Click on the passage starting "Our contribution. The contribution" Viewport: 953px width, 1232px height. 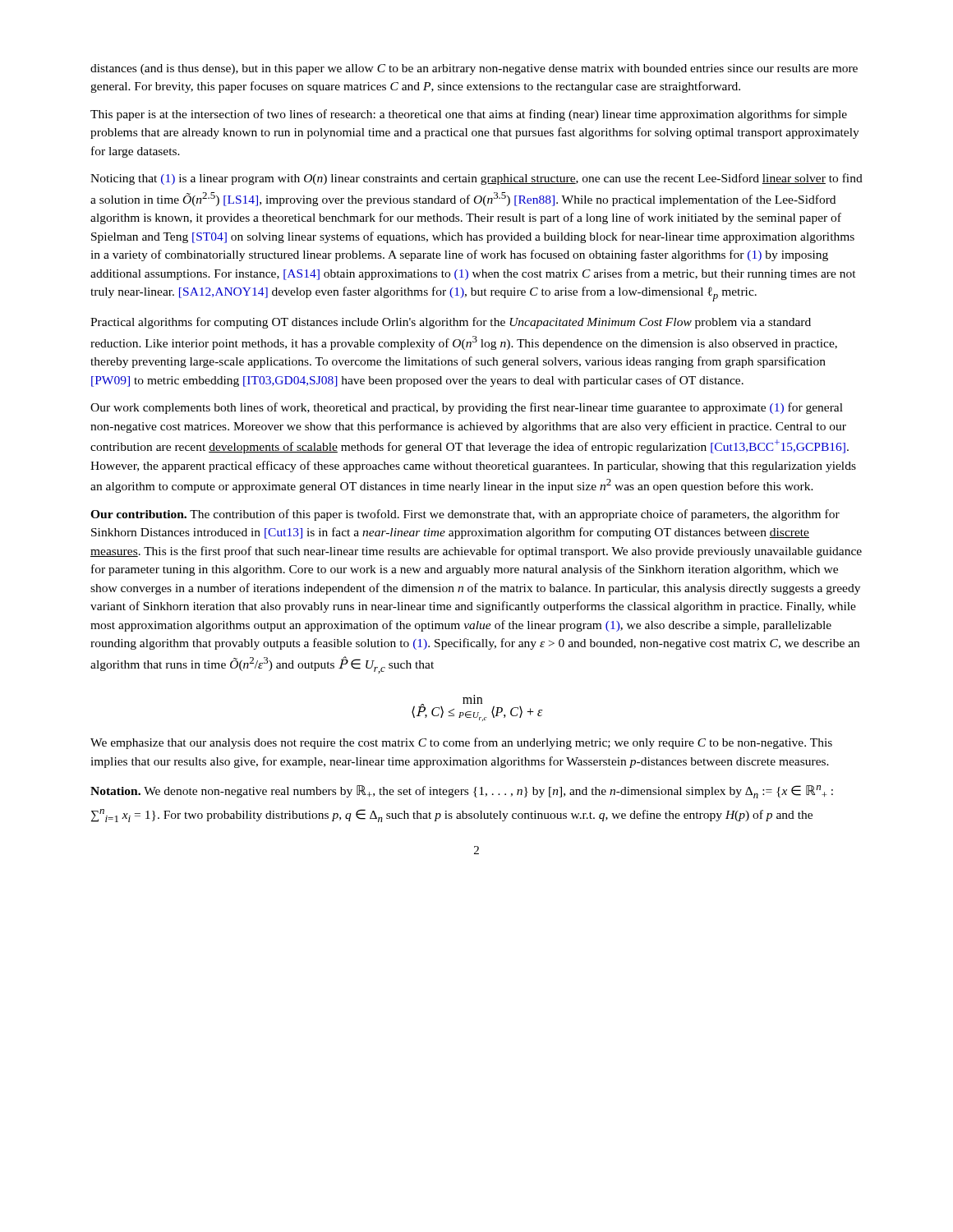click(476, 590)
